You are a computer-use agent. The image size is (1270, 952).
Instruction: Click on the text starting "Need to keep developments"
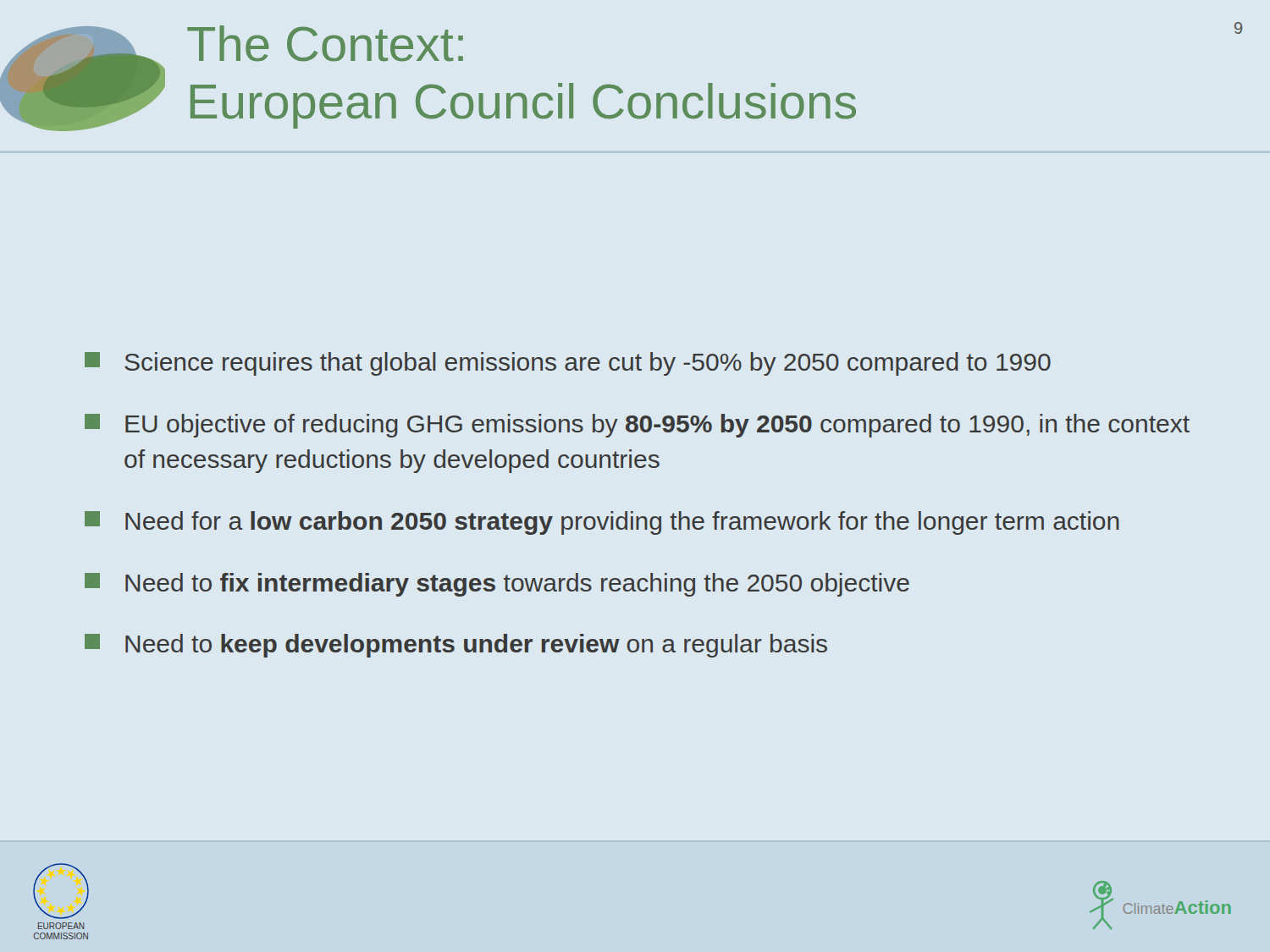coord(456,644)
